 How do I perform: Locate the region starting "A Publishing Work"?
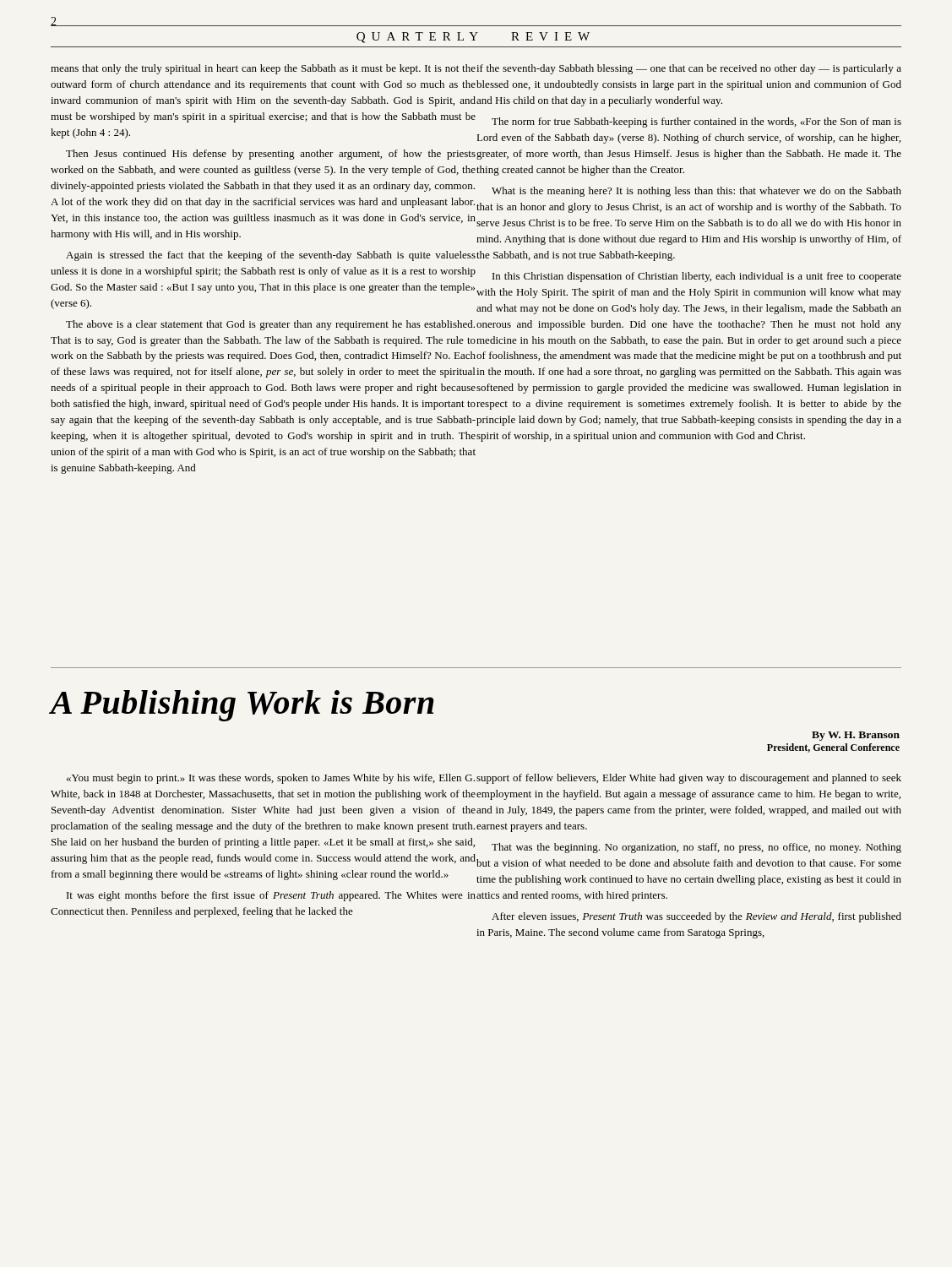(x=243, y=702)
